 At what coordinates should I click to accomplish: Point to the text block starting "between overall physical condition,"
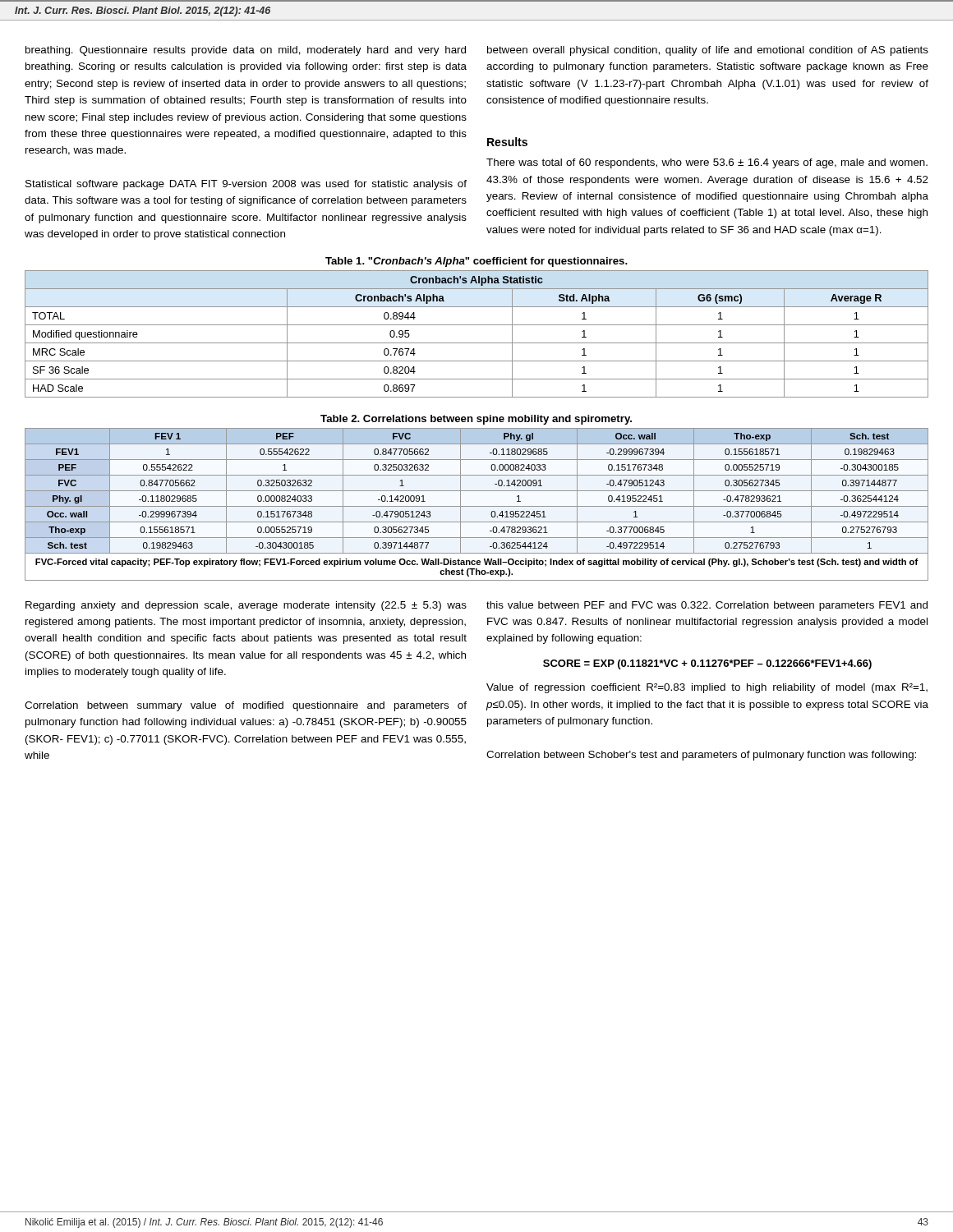(x=708, y=51)
